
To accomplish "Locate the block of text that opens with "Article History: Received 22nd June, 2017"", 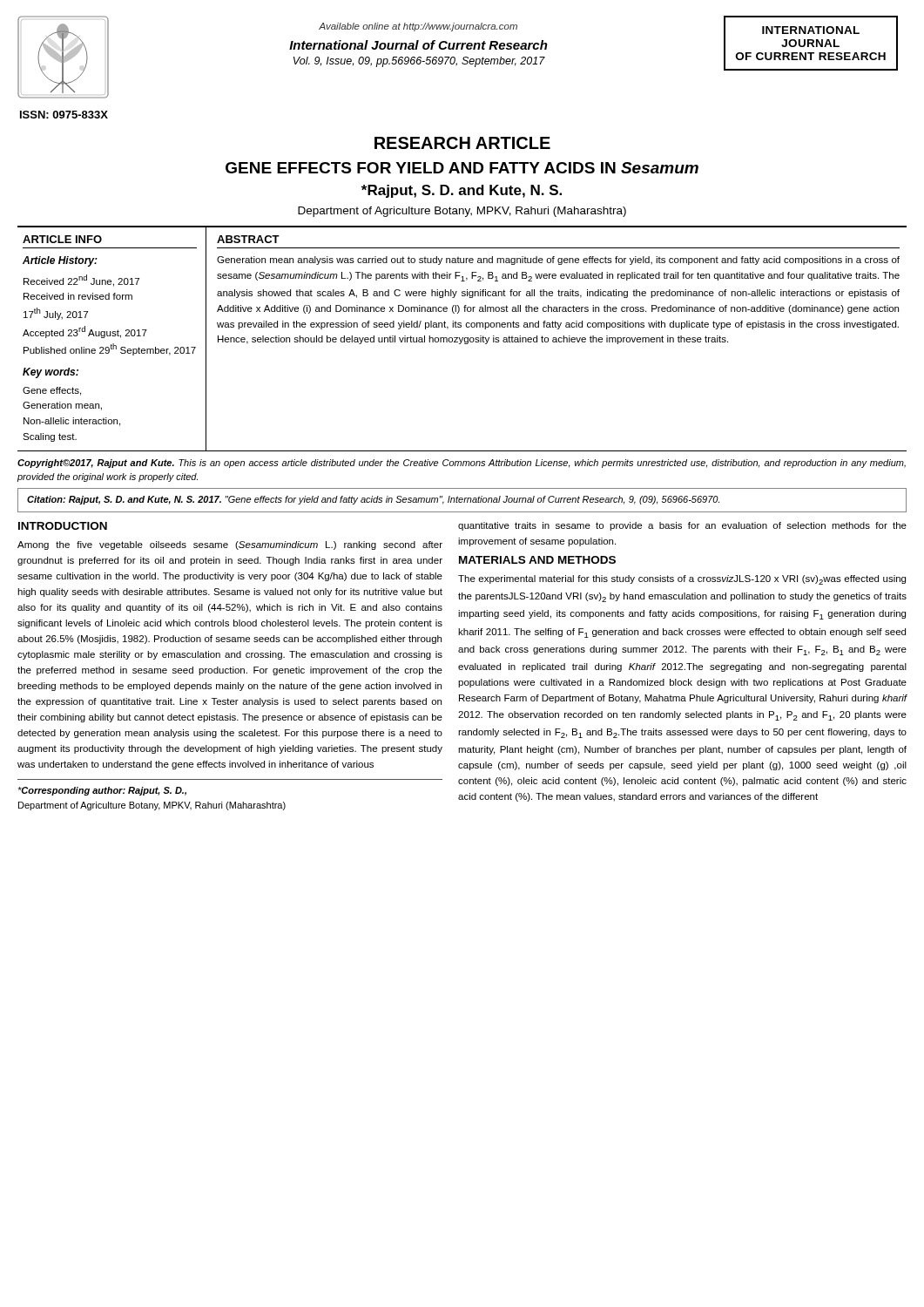I will click(x=110, y=304).
